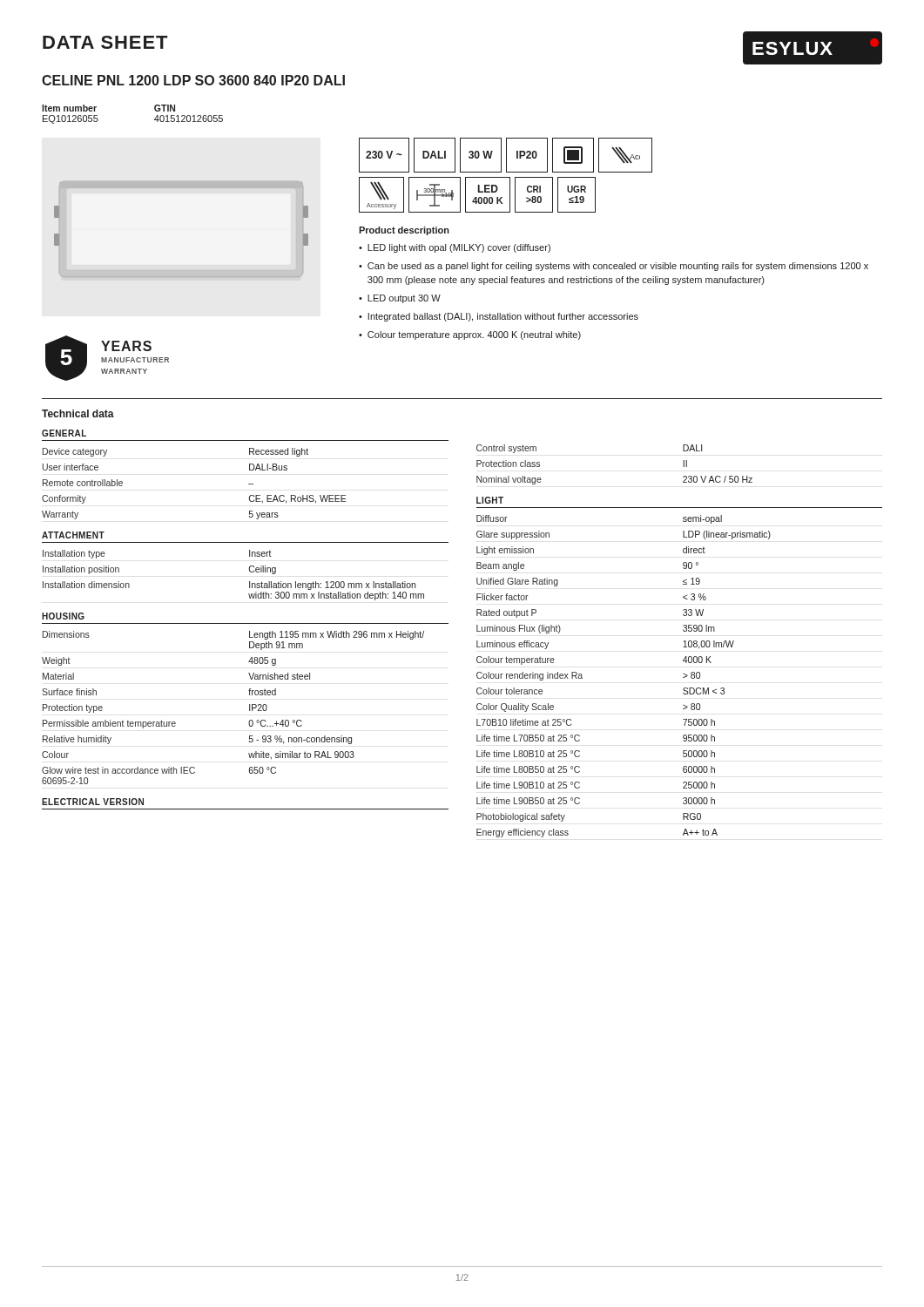The image size is (924, 1307).
Task: Navigate to the region starting "CELINE PNL 1200 LDP SO 3600 840"
Action: 194,81
